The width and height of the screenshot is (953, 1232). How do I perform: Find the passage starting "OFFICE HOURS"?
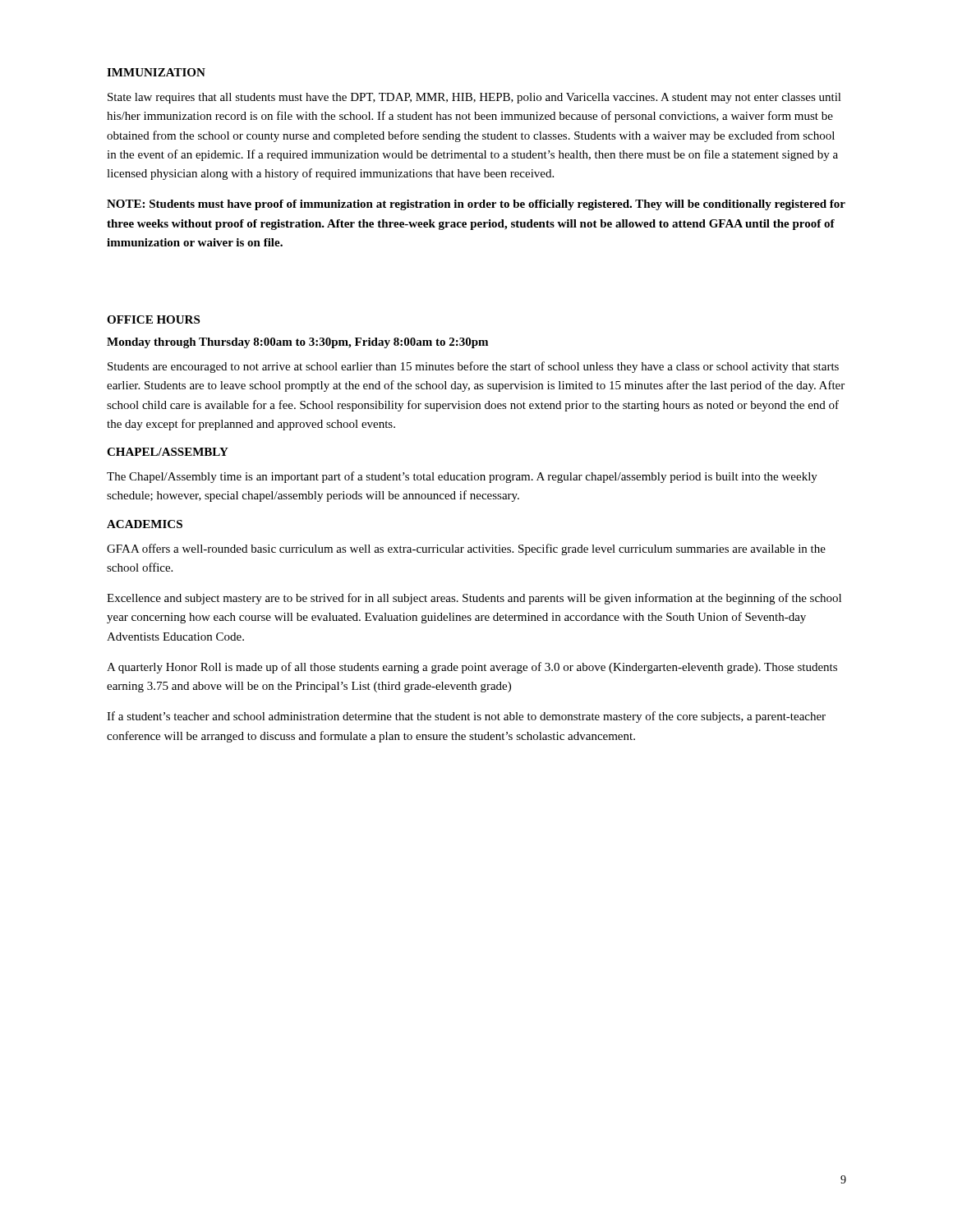154,320
